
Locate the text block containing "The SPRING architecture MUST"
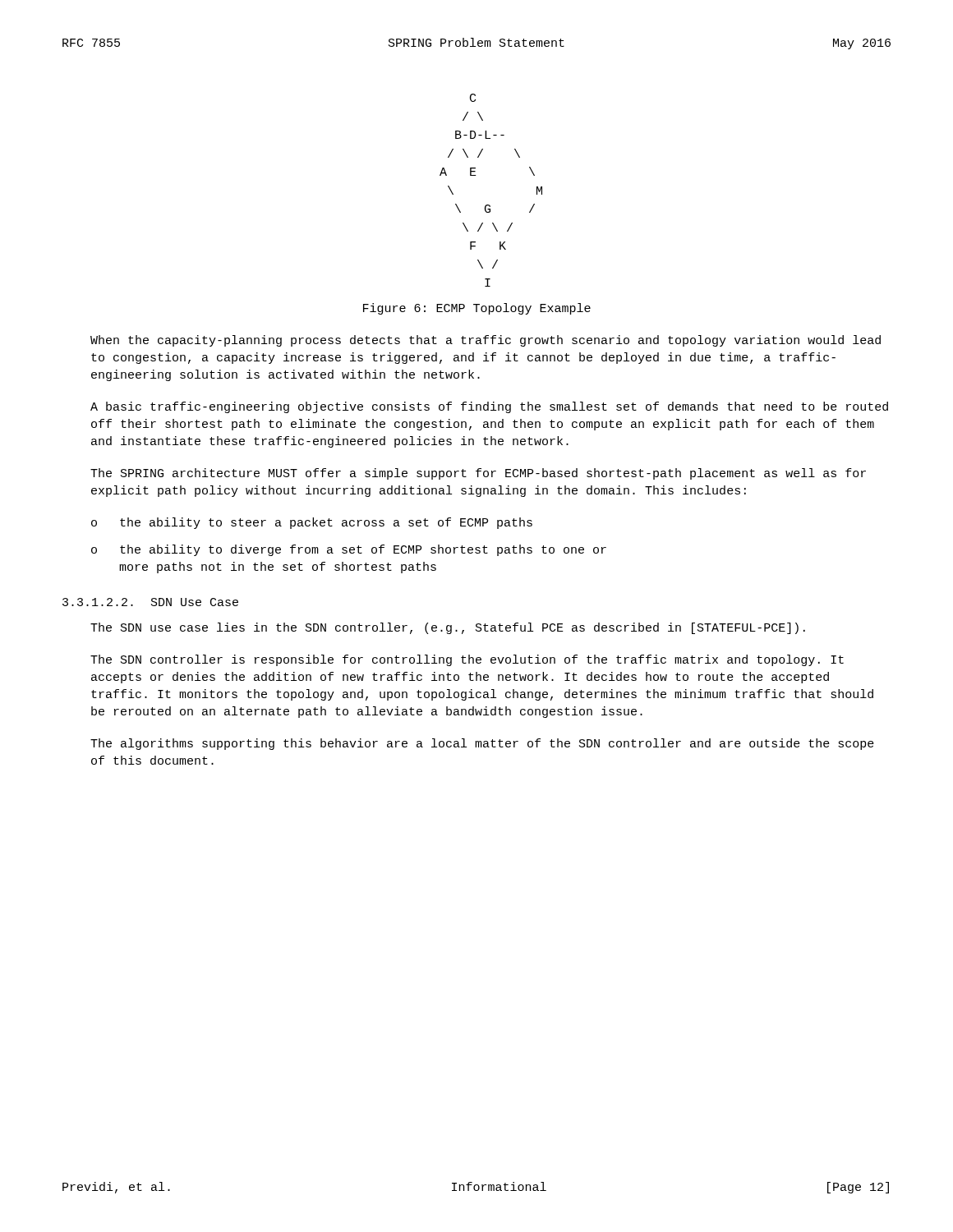(479, 483)
